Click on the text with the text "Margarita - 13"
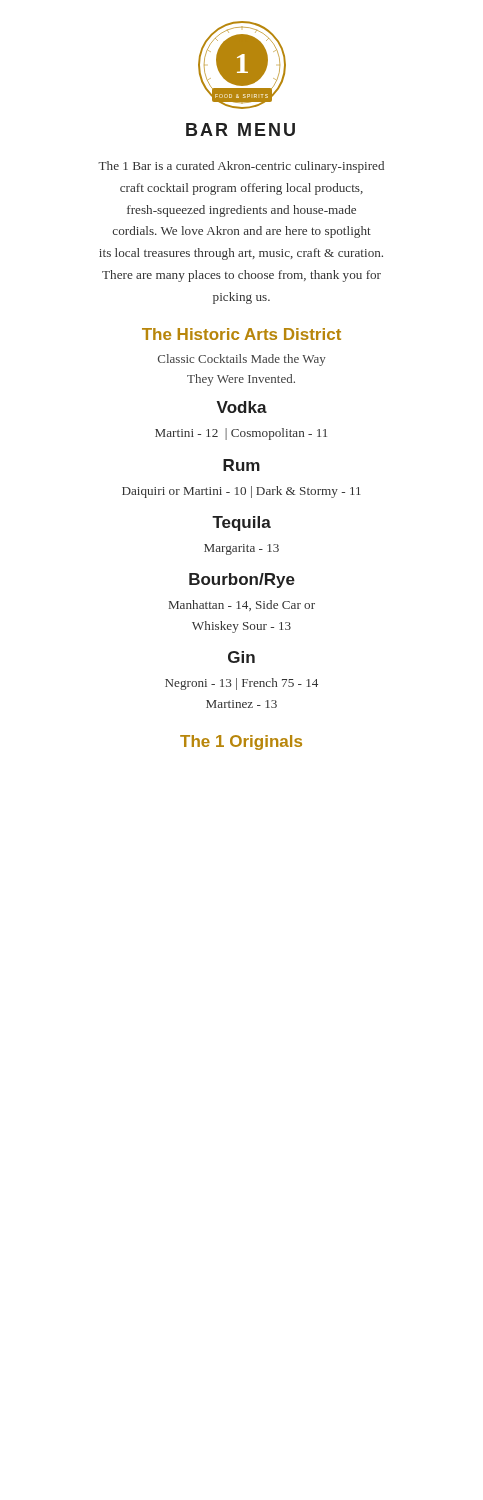Screen dimensions: 1500x483 click(242, 547)
